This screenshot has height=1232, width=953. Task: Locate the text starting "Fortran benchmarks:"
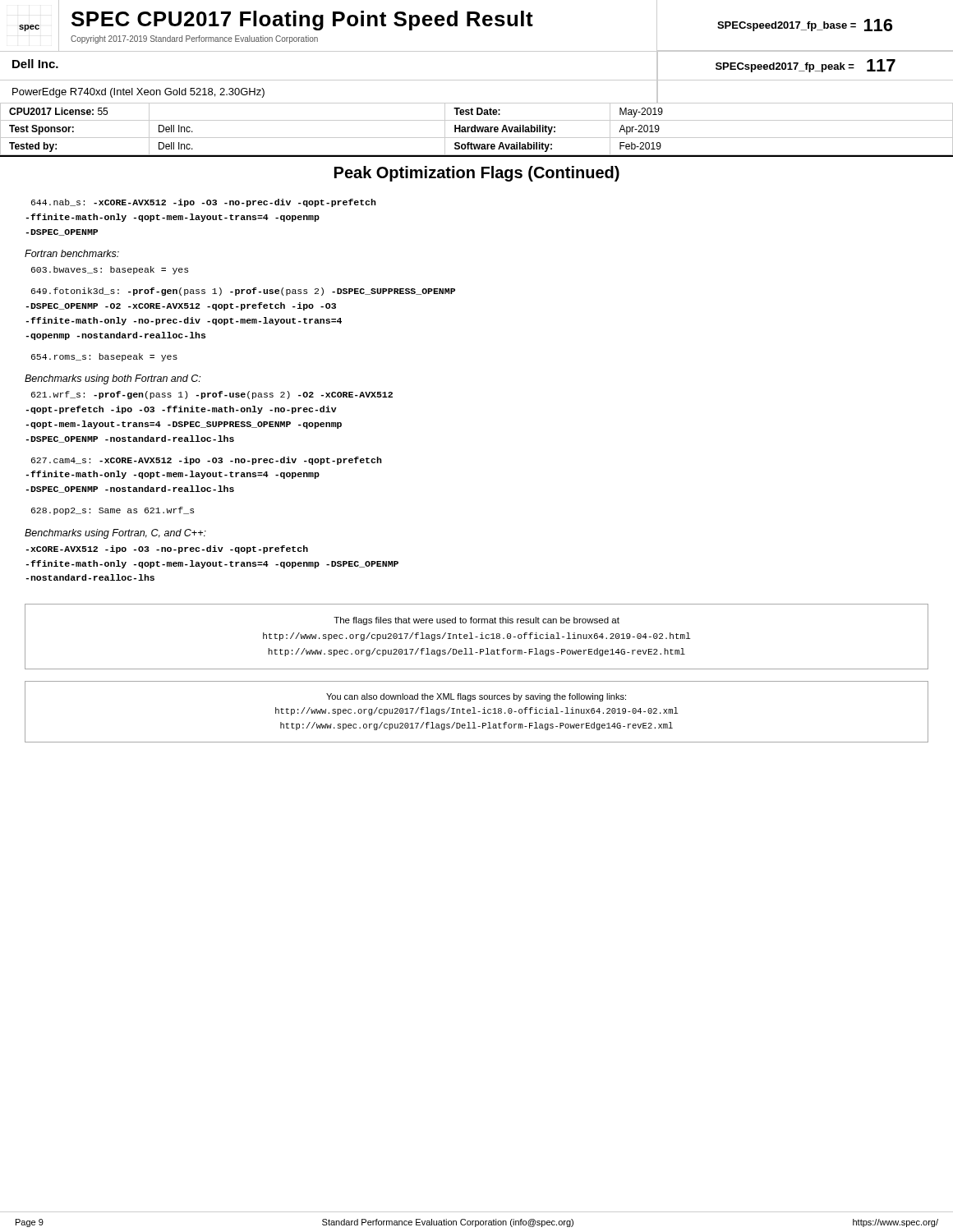[x=72, y=254]
